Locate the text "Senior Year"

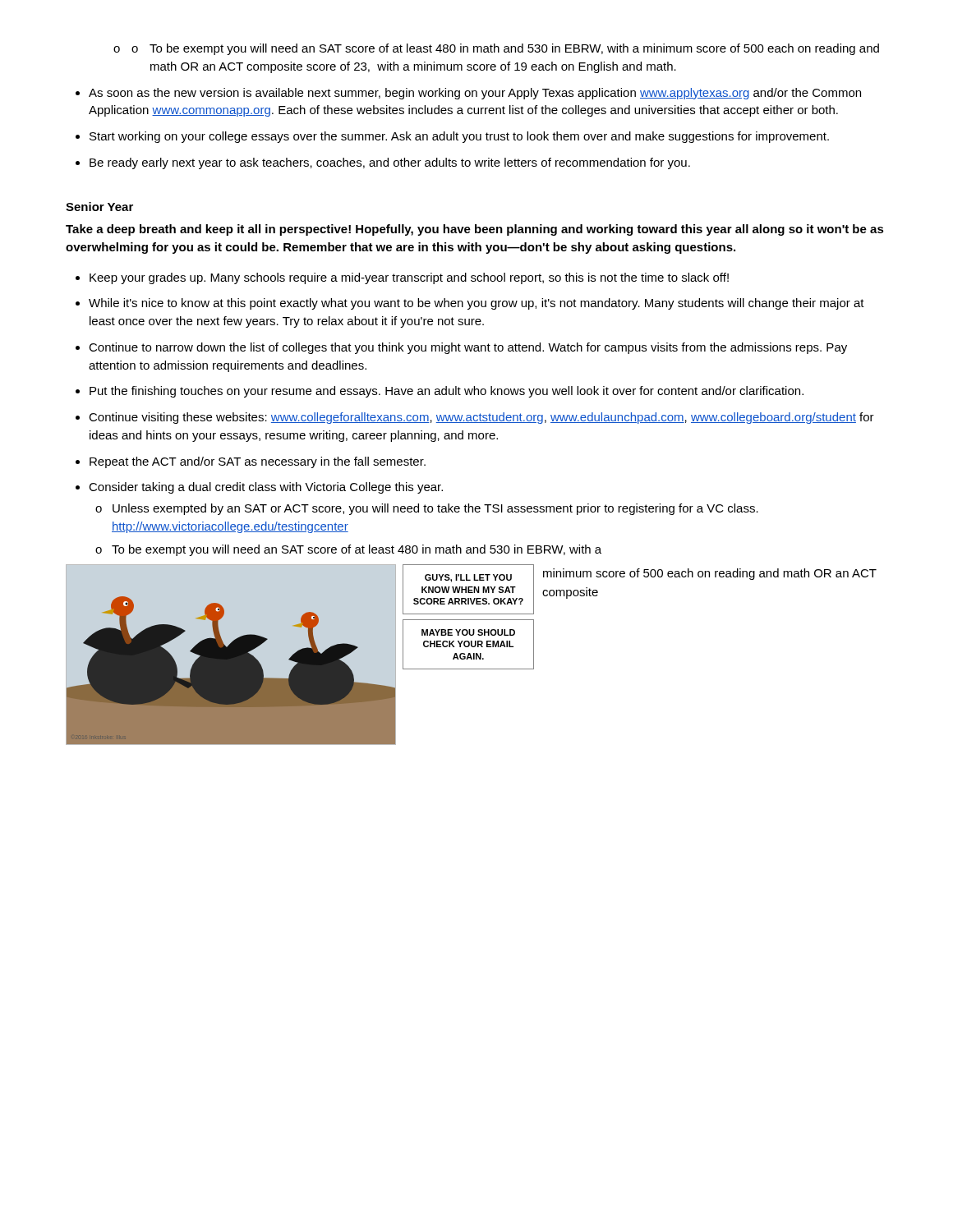pyautogui.click(x=100, y=206)
